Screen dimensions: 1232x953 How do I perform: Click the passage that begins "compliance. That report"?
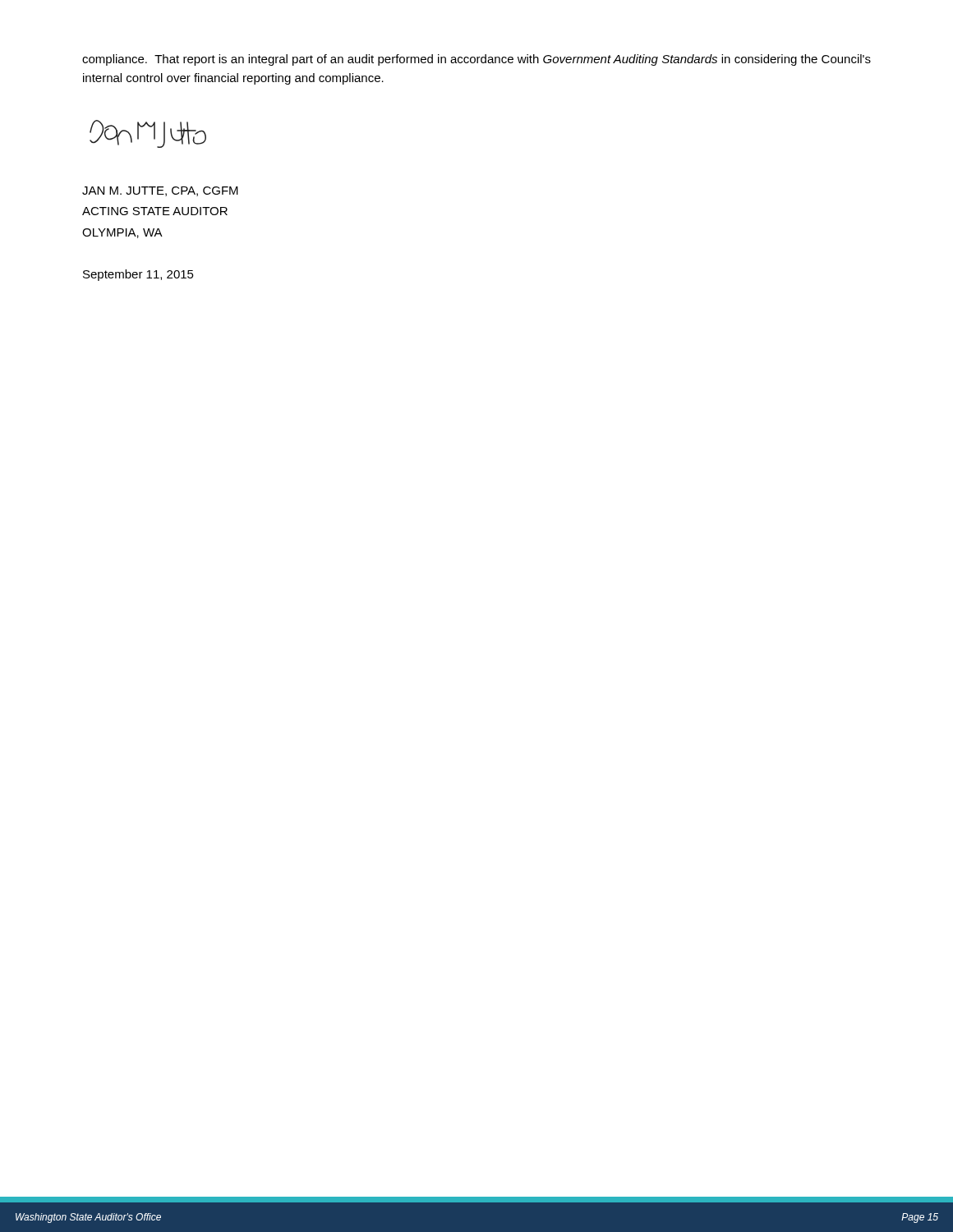476,68
